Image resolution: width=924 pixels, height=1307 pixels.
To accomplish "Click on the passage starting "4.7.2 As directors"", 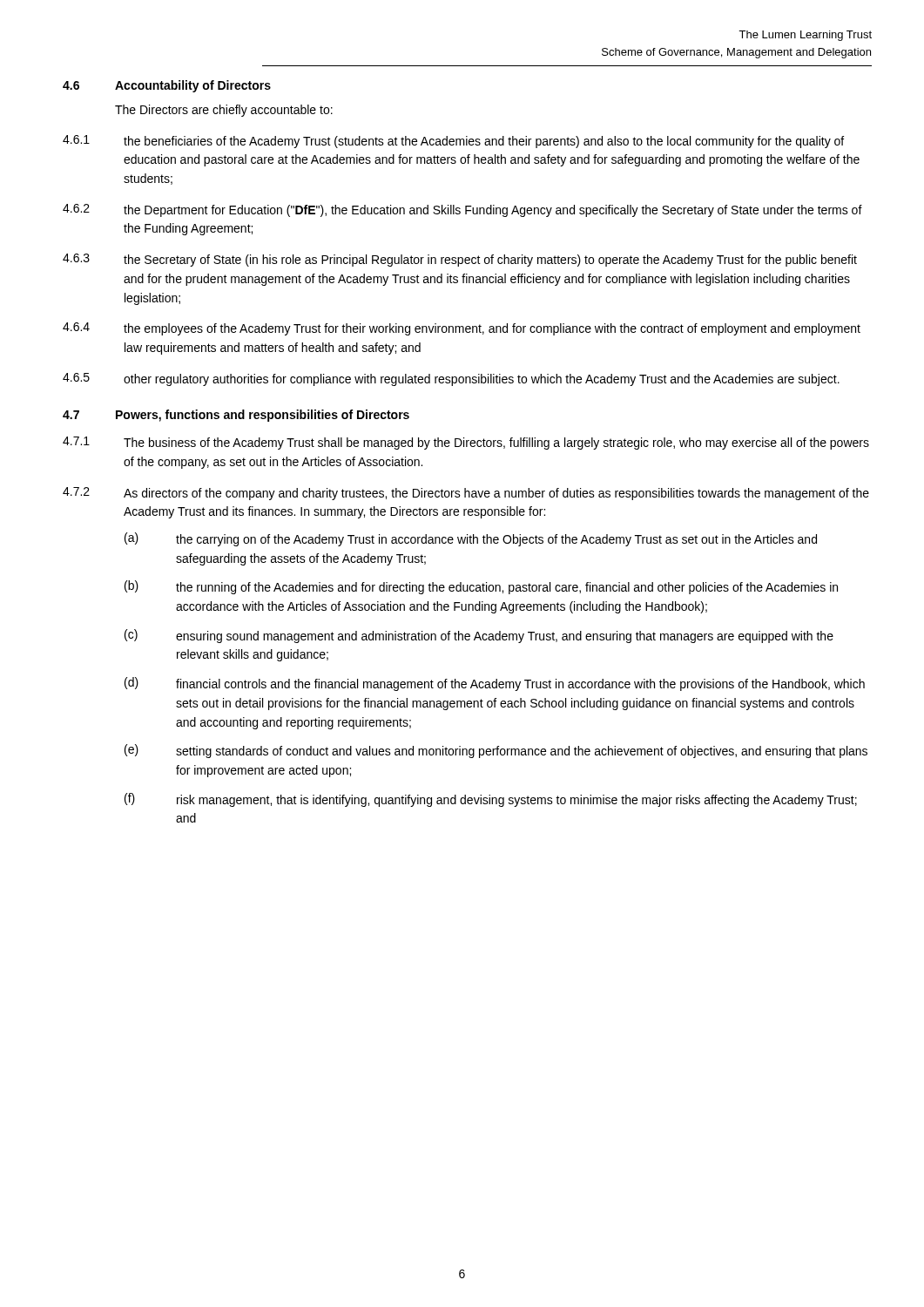I will tap(467, 503).
